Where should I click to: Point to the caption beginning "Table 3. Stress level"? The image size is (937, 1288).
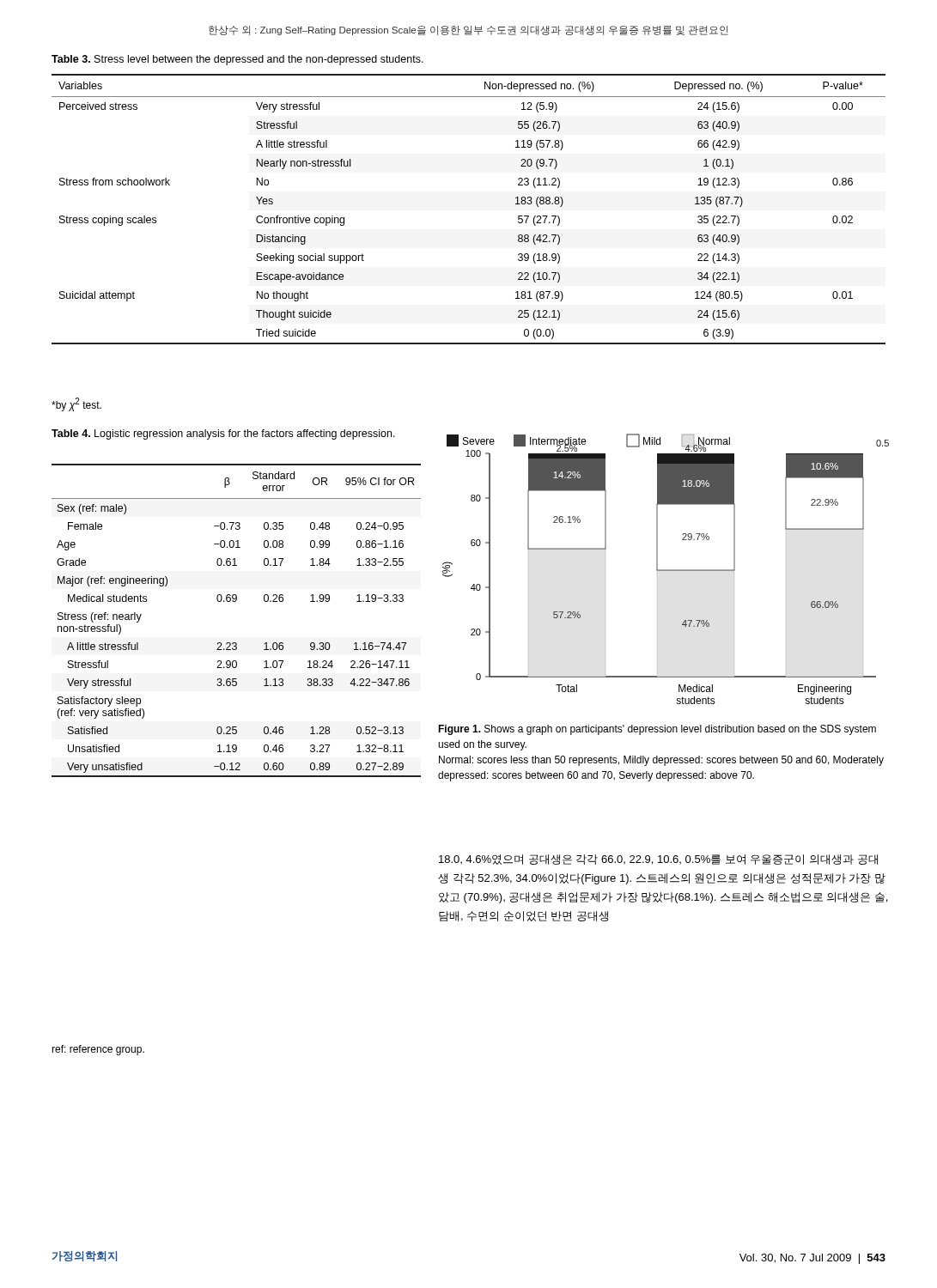click(x=238, y=59)
